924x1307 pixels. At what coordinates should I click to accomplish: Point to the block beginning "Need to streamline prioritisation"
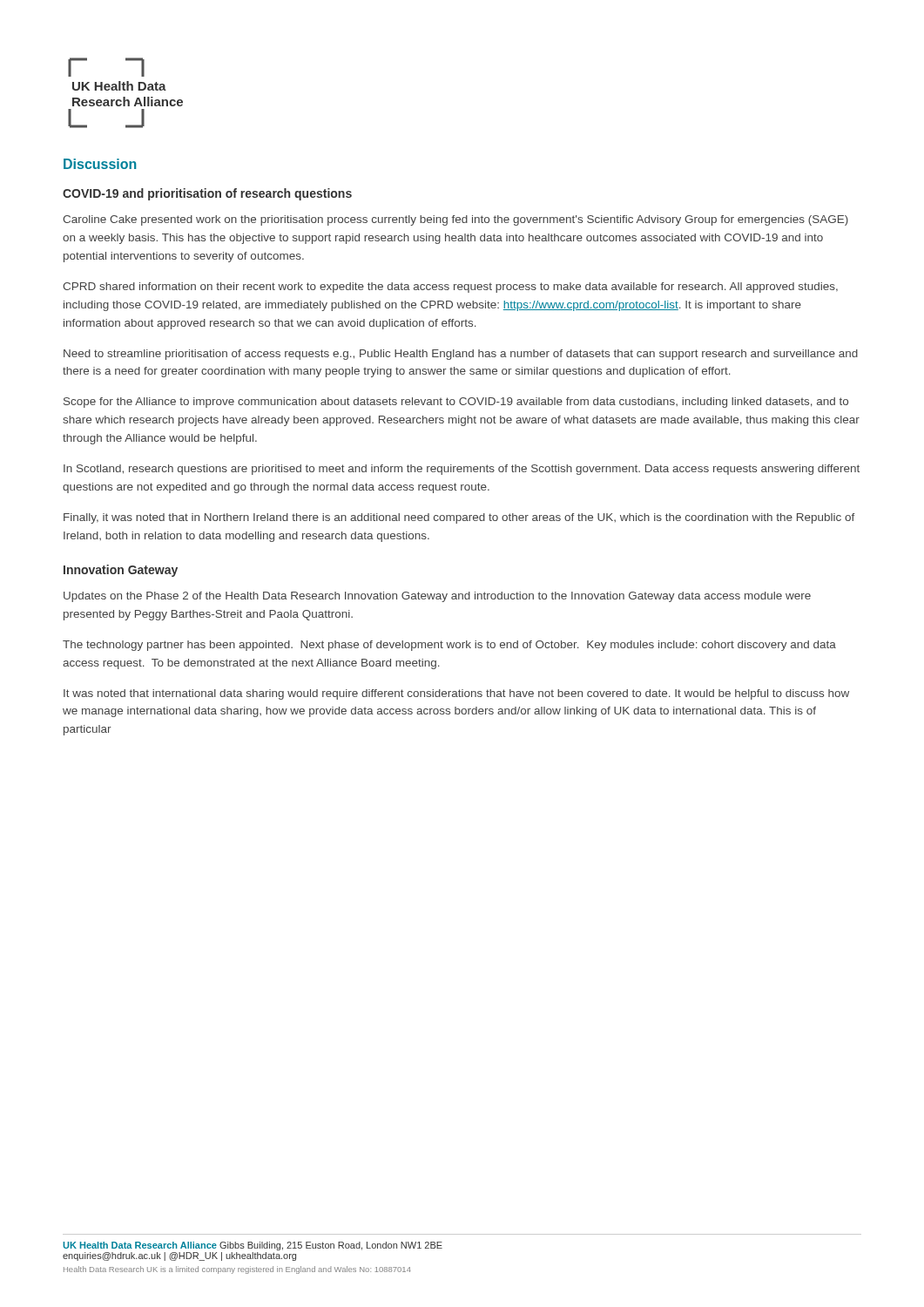[x=460, y=362]
